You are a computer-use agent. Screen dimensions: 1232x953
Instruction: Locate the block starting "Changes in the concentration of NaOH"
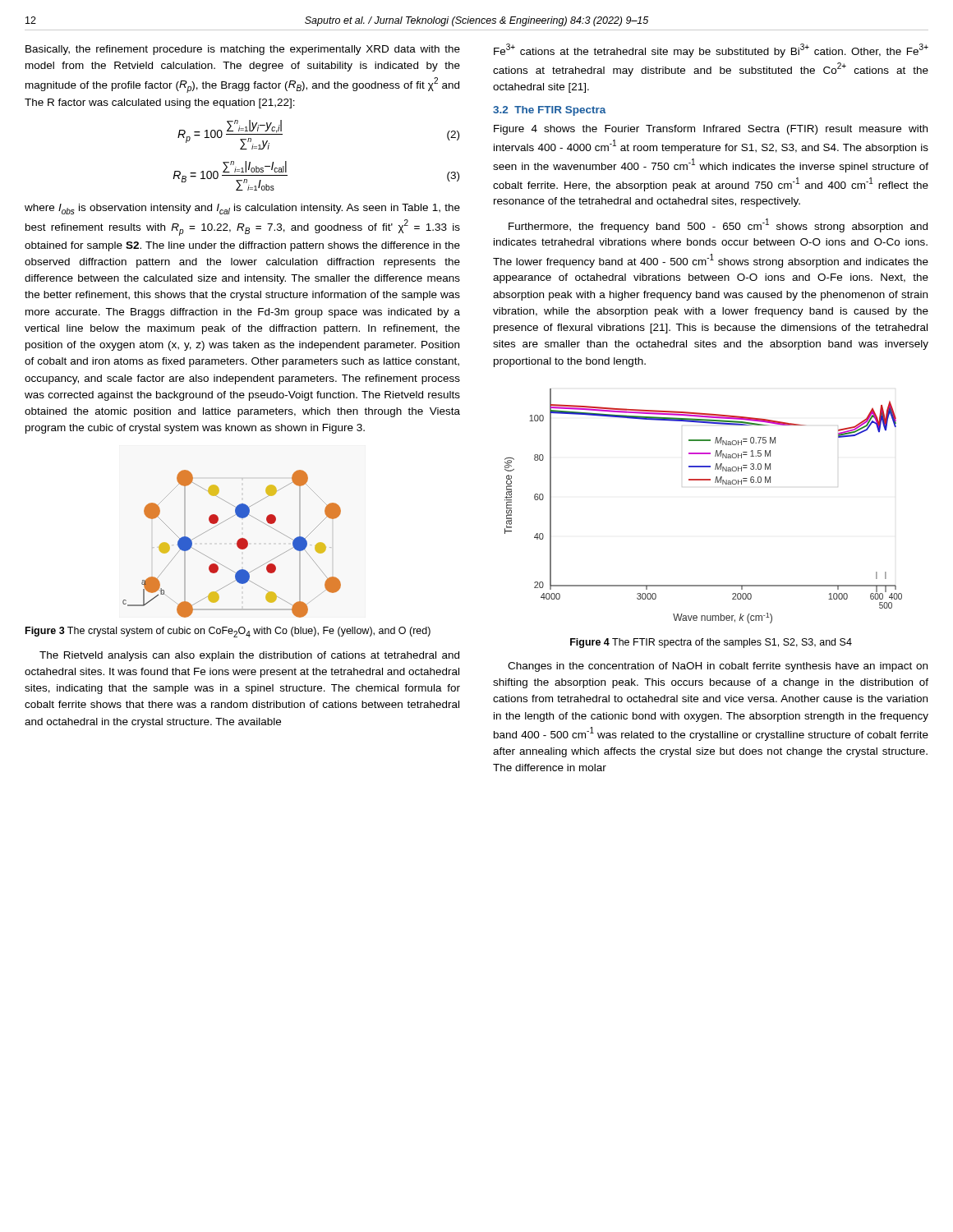[711, 717]
